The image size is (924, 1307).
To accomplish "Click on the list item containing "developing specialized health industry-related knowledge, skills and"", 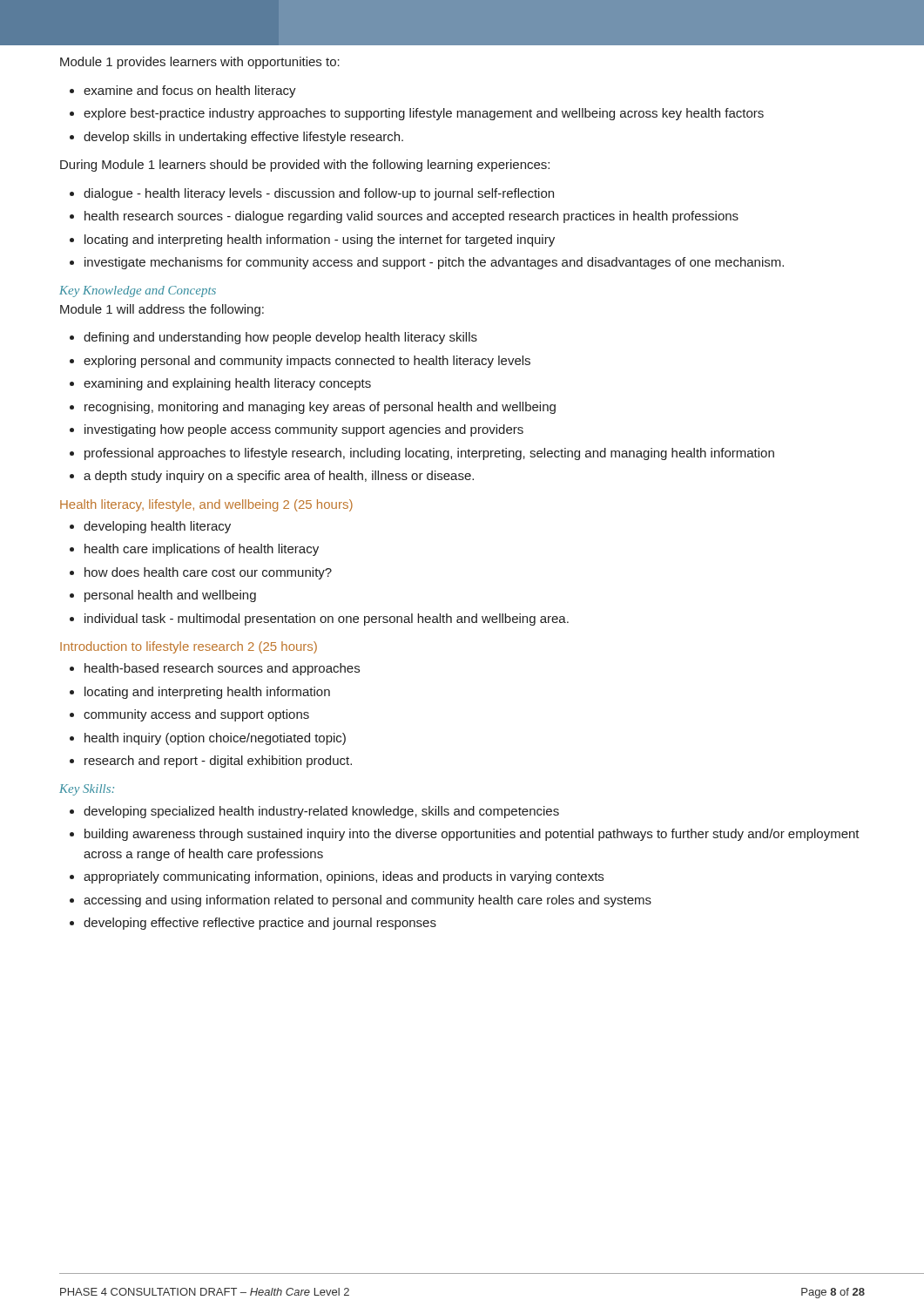I will pos(321,810).
